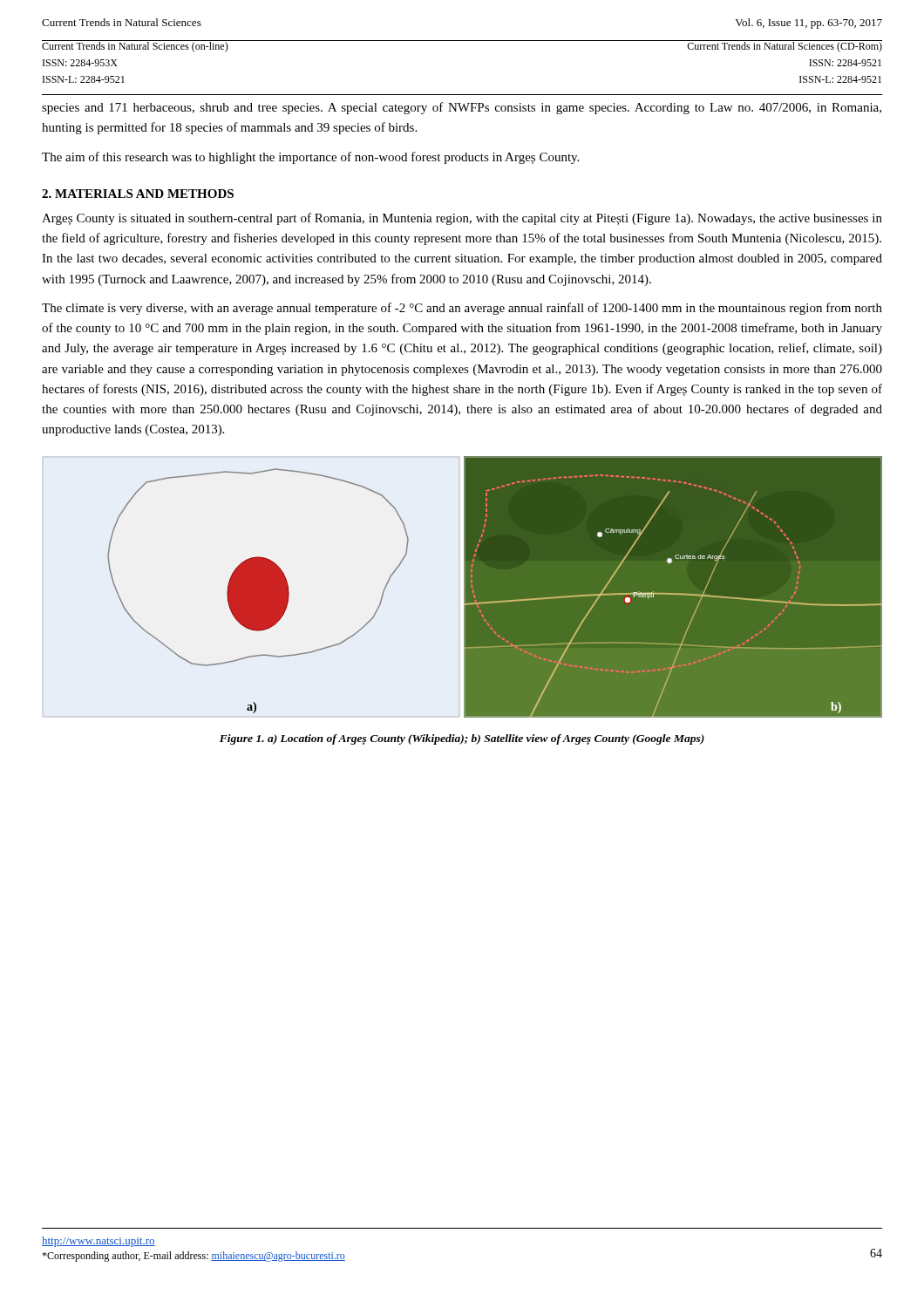Point to the block beginning "Argeș County is situated in southern-central part of"
The width and height of the screenshot is (924, 1308).
(x=462, y=248)
